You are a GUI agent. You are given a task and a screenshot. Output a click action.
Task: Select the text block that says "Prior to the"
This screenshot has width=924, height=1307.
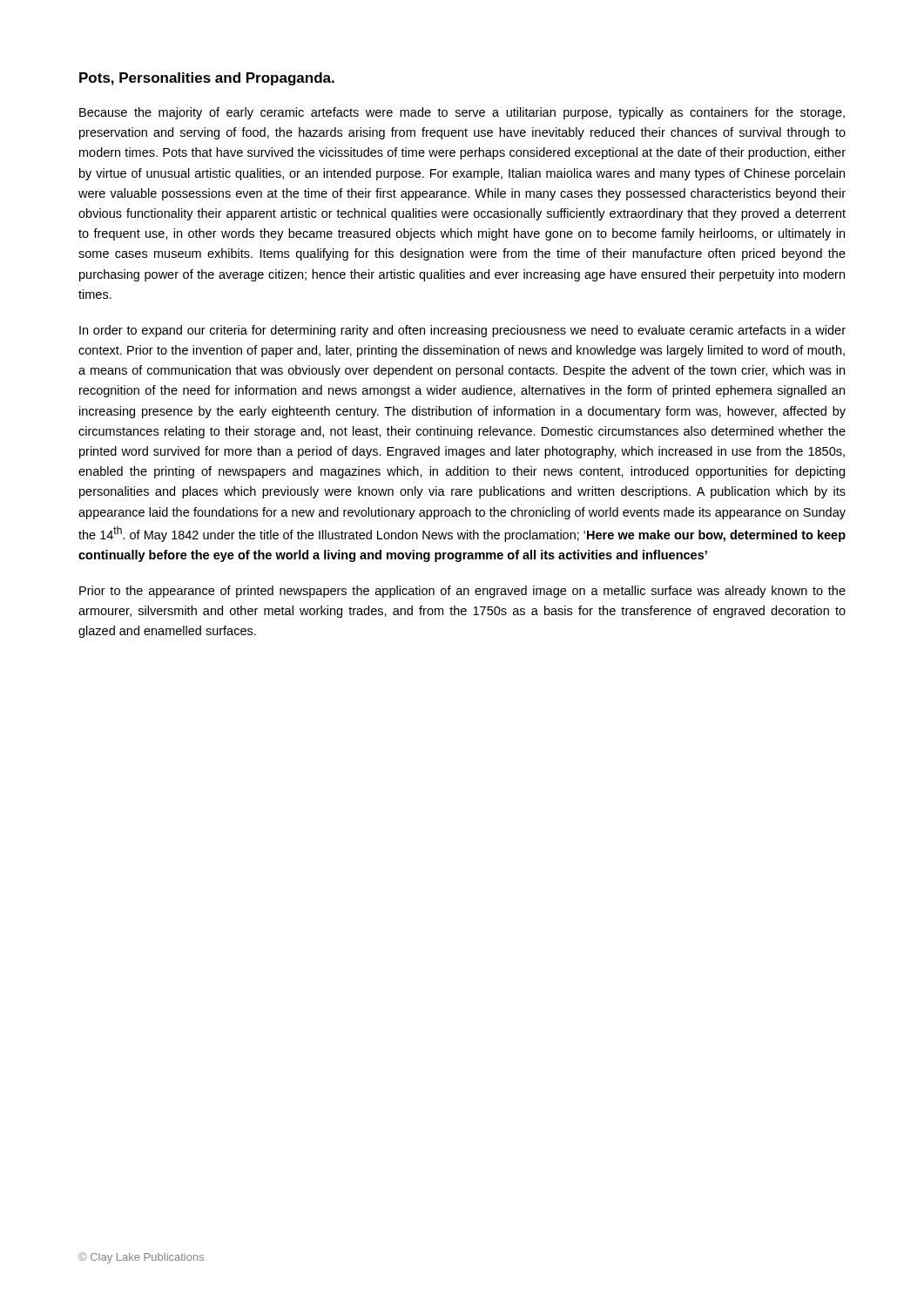coord(462,611)
